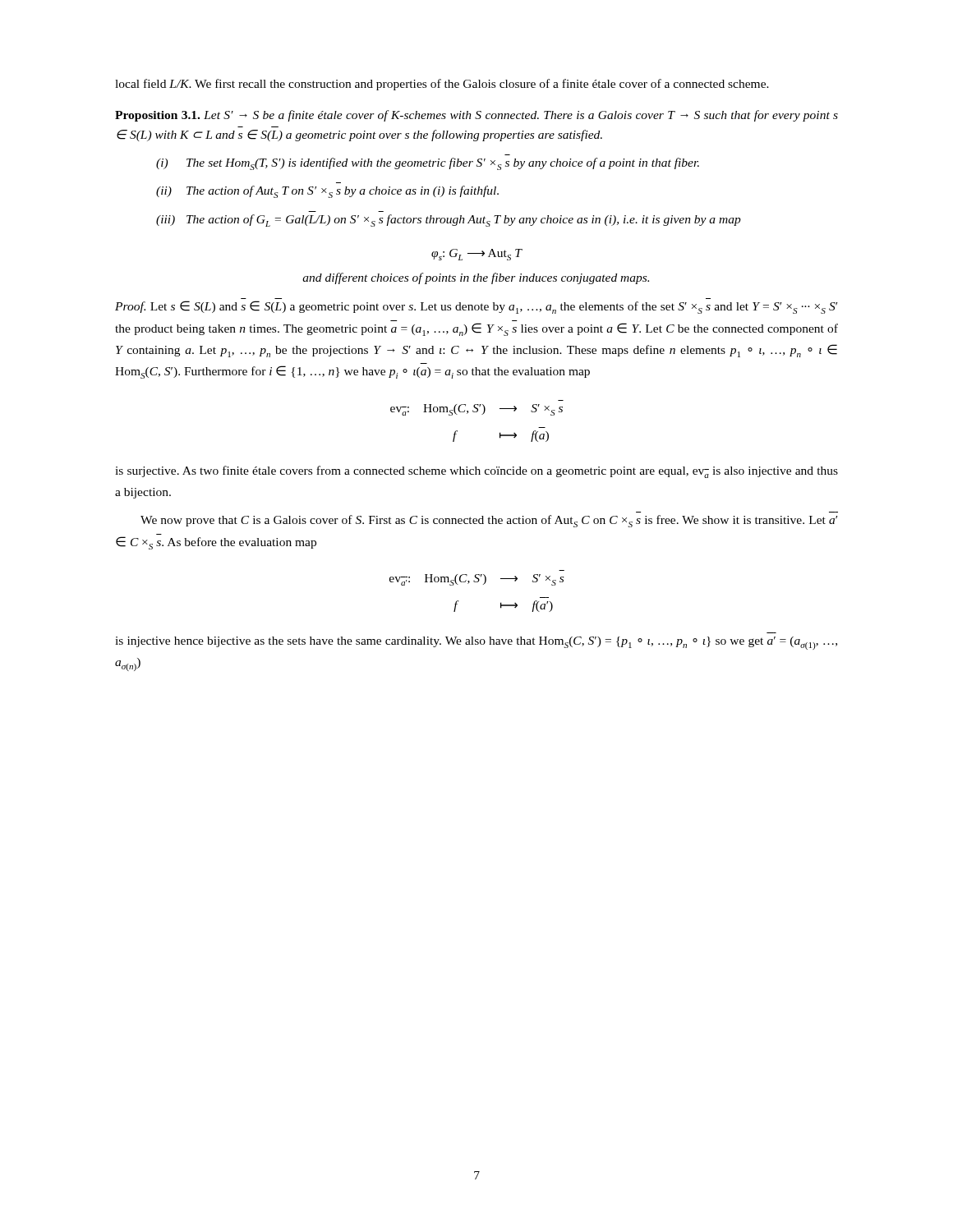Viewport: 953px width, 1232px height.
Task: Find the list item that reads "(iii) The action"
Action: 497,220
